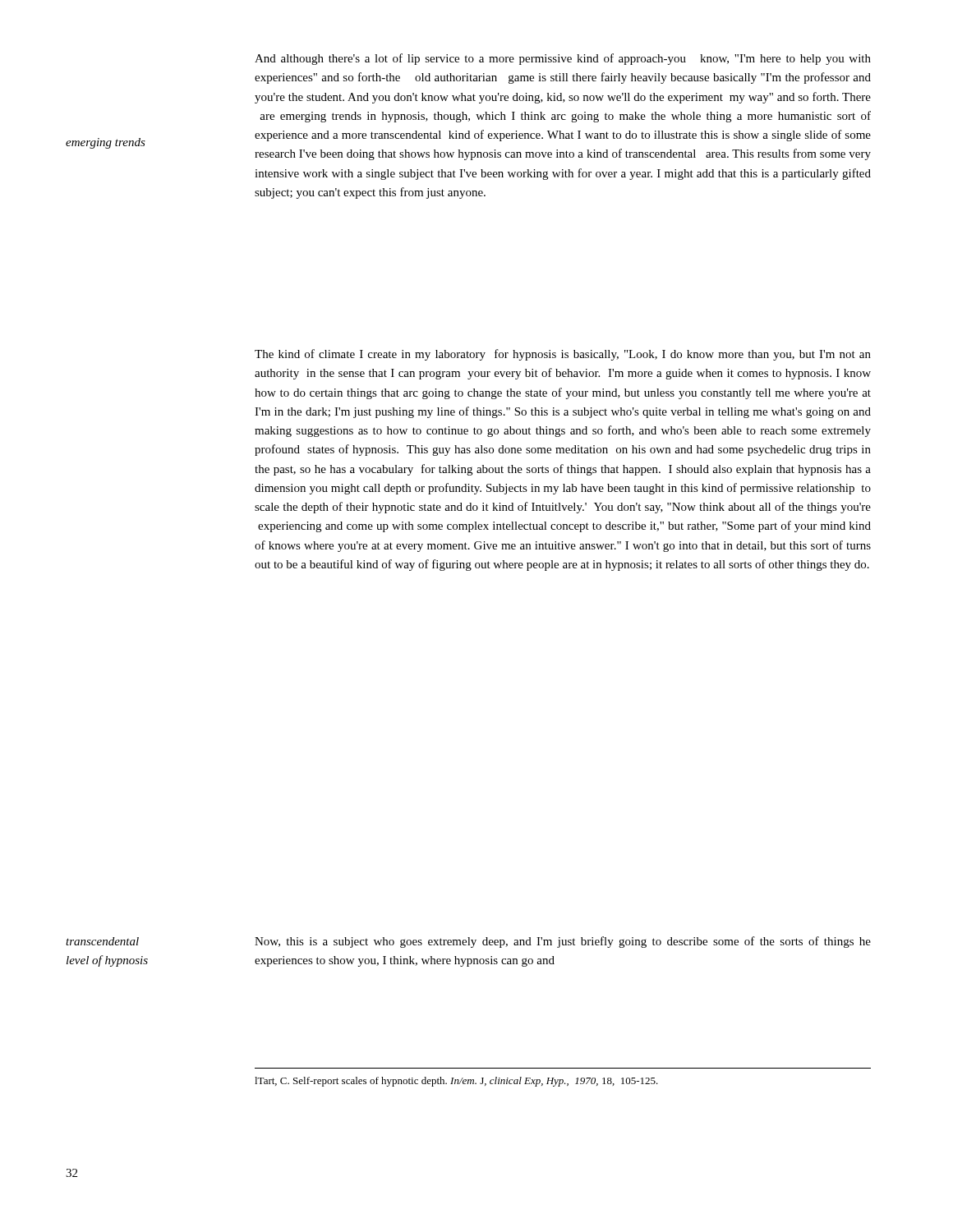Find the element starting "And although there's a lot"
This screenshot has height=1232, width=953.
tap(563, 126)
